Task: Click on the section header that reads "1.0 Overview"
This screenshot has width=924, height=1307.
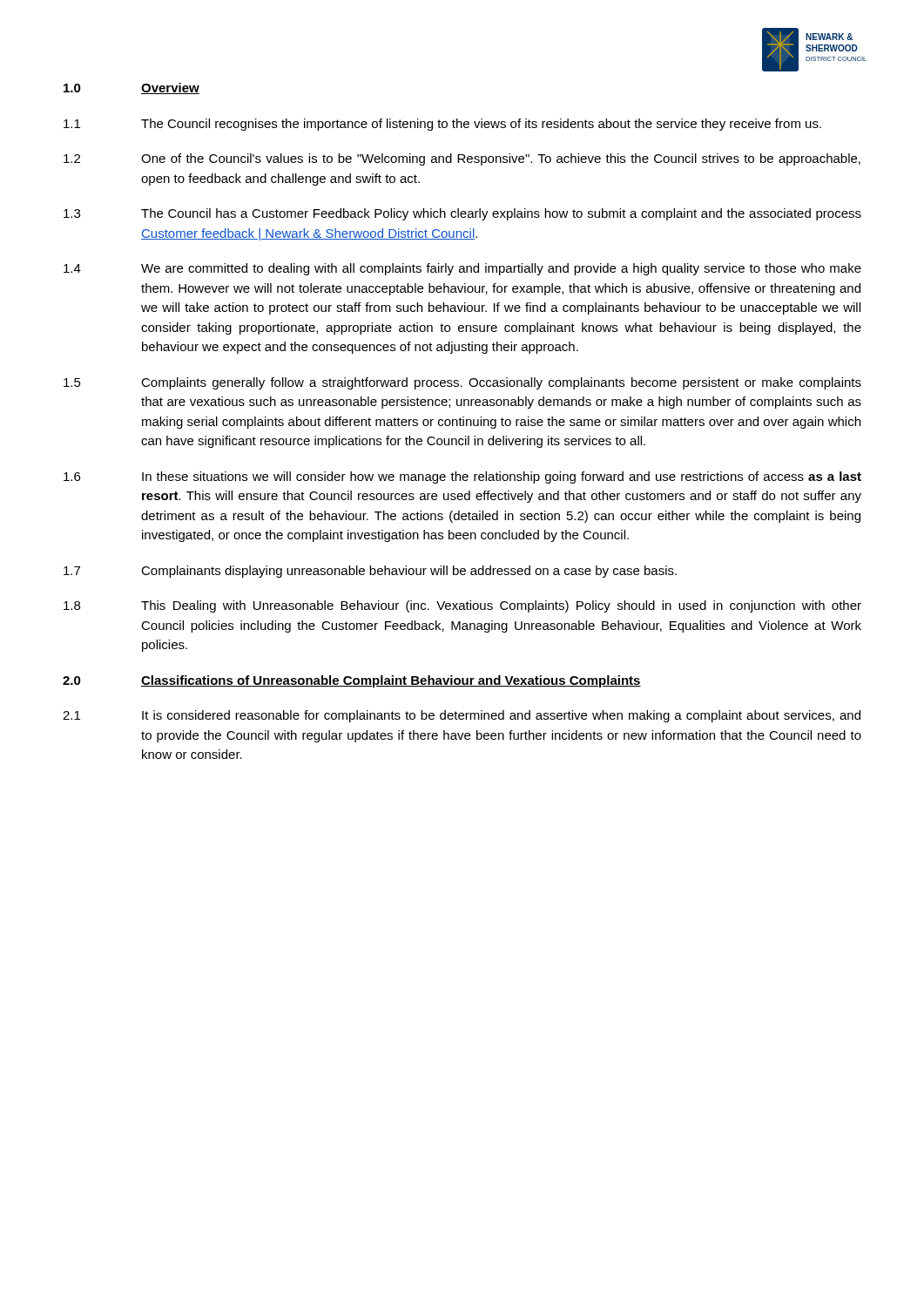Action: (x=79, y=88)
